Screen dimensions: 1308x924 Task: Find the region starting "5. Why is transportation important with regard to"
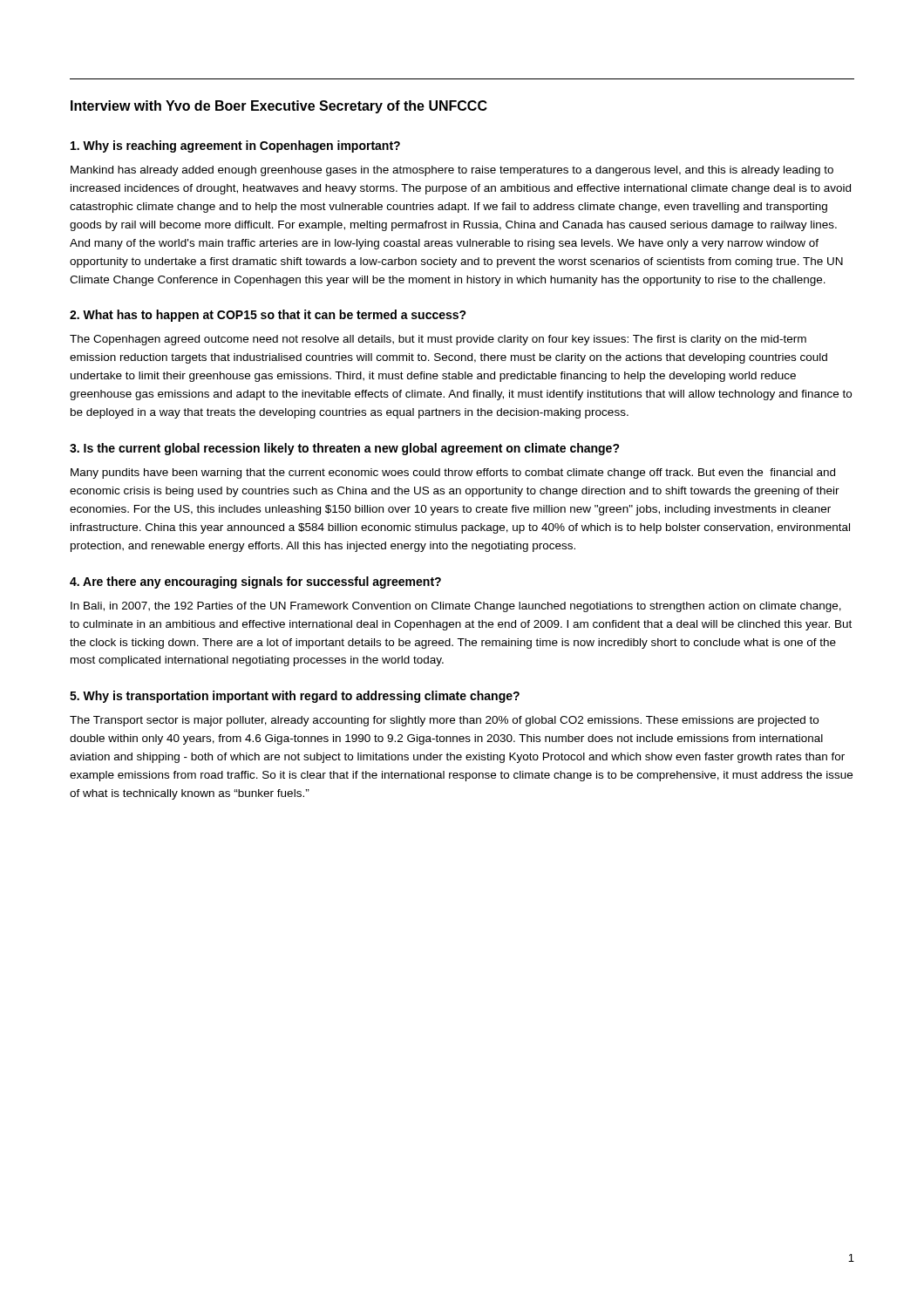[x=295, y=696]
